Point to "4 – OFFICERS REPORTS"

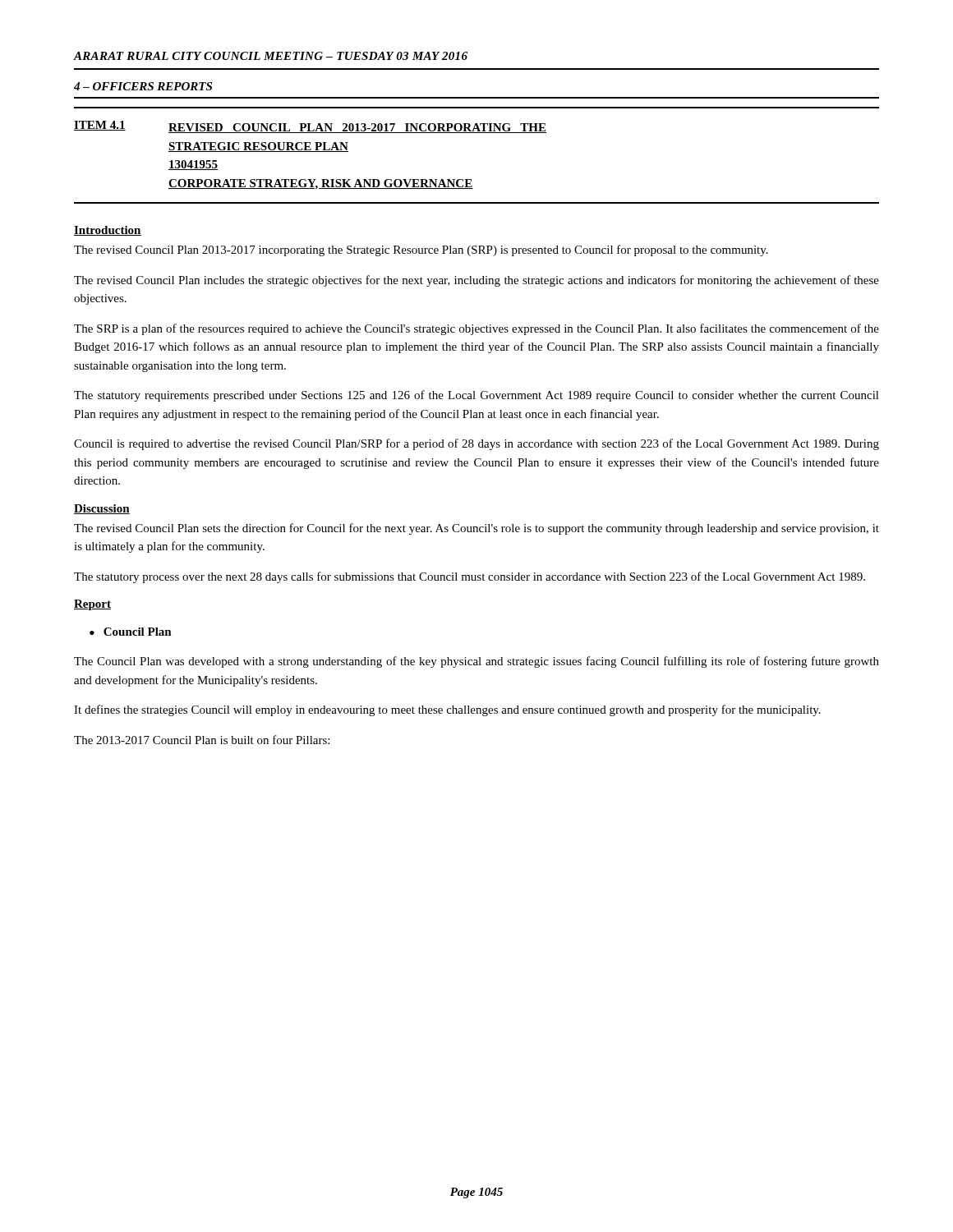pyautogui.click(x=476, y=87)
